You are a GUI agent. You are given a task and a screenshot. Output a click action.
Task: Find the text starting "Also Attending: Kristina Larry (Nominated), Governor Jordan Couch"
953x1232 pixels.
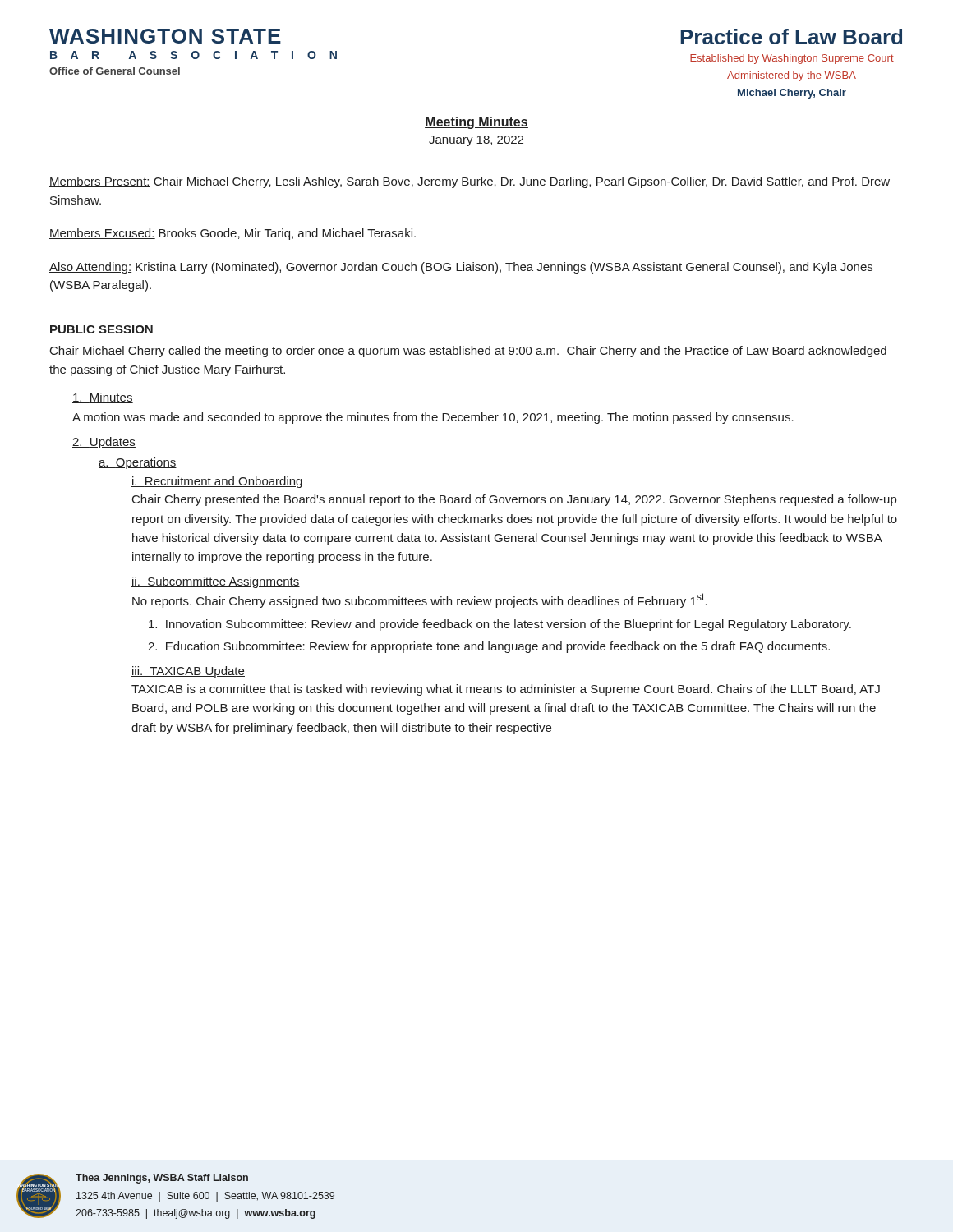tap(461, 275)
